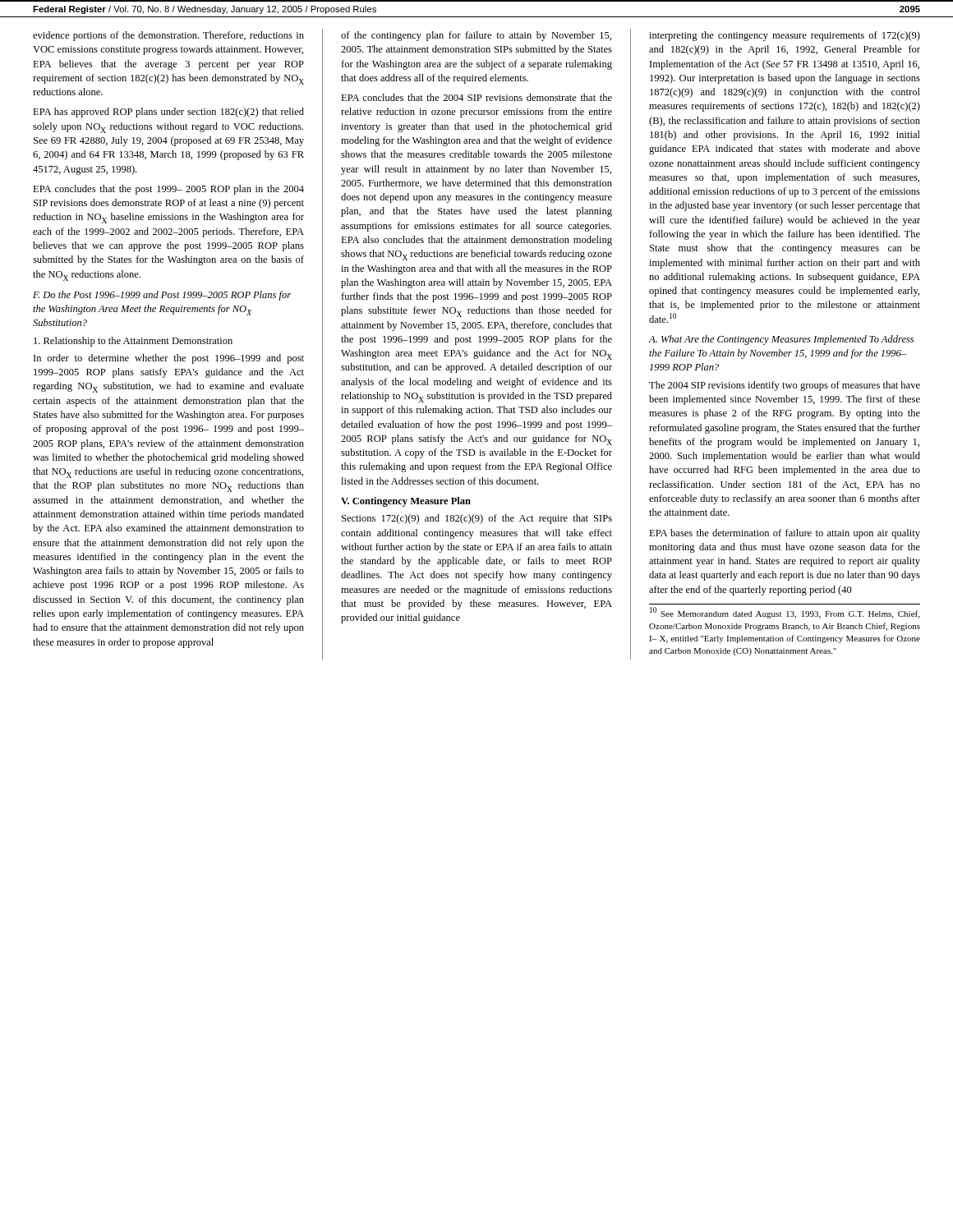
Task: Locate the block of text that opens with "In order to determine whether the"
Action: coord(168,500)
